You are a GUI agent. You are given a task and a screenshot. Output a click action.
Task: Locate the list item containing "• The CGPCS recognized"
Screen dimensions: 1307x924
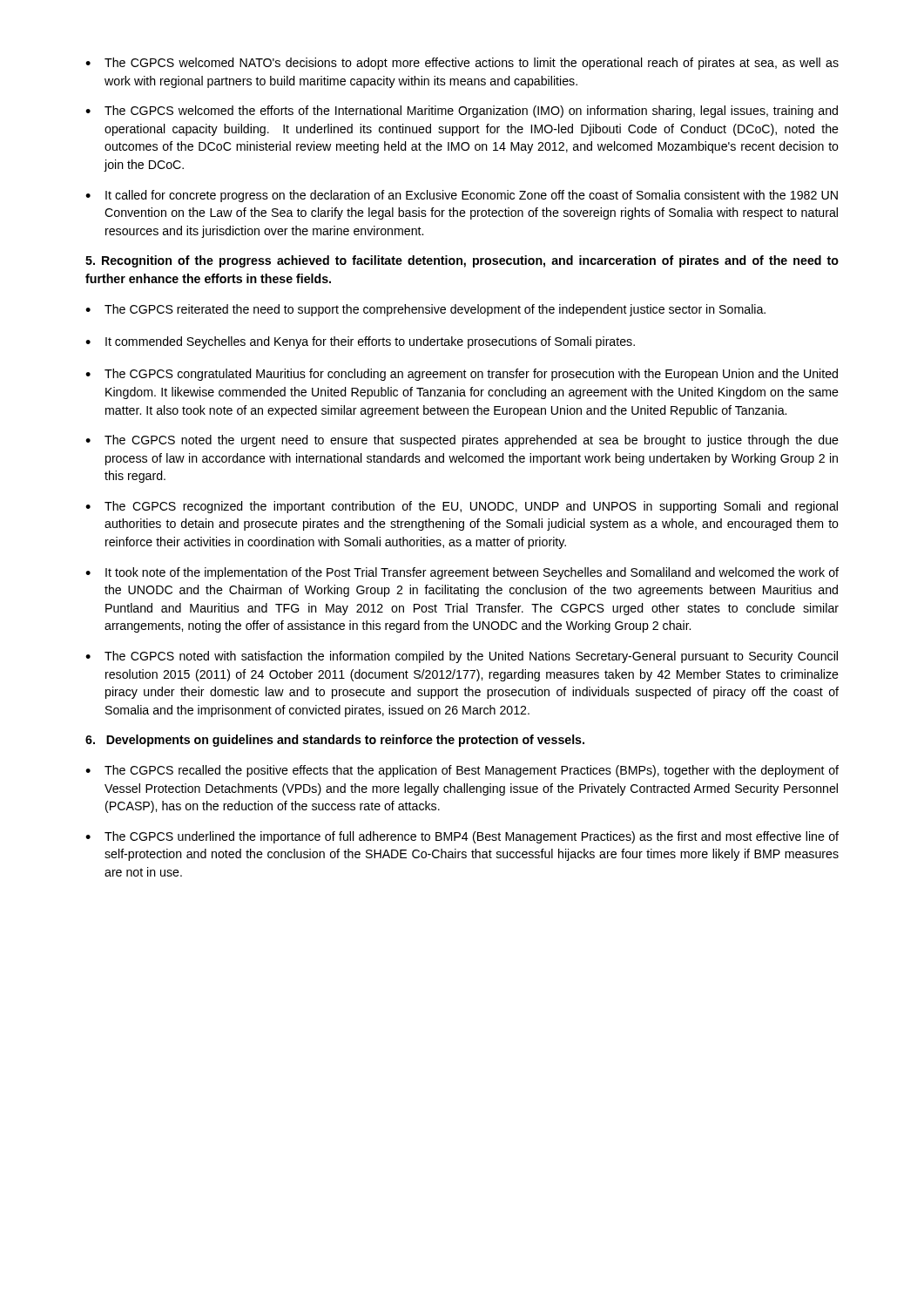coord(462,524)
